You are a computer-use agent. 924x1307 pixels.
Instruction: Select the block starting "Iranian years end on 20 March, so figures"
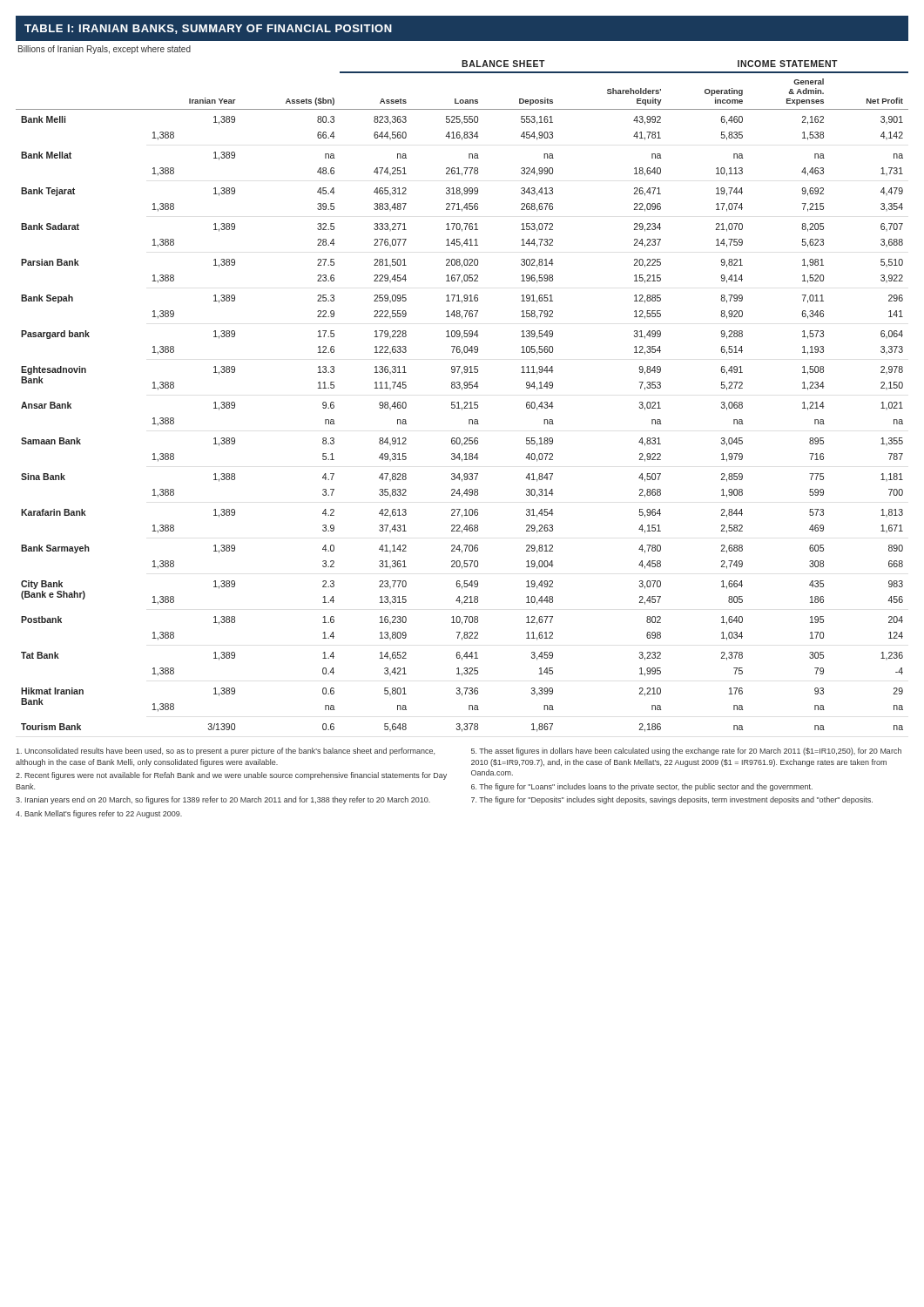tap(223, 800)
